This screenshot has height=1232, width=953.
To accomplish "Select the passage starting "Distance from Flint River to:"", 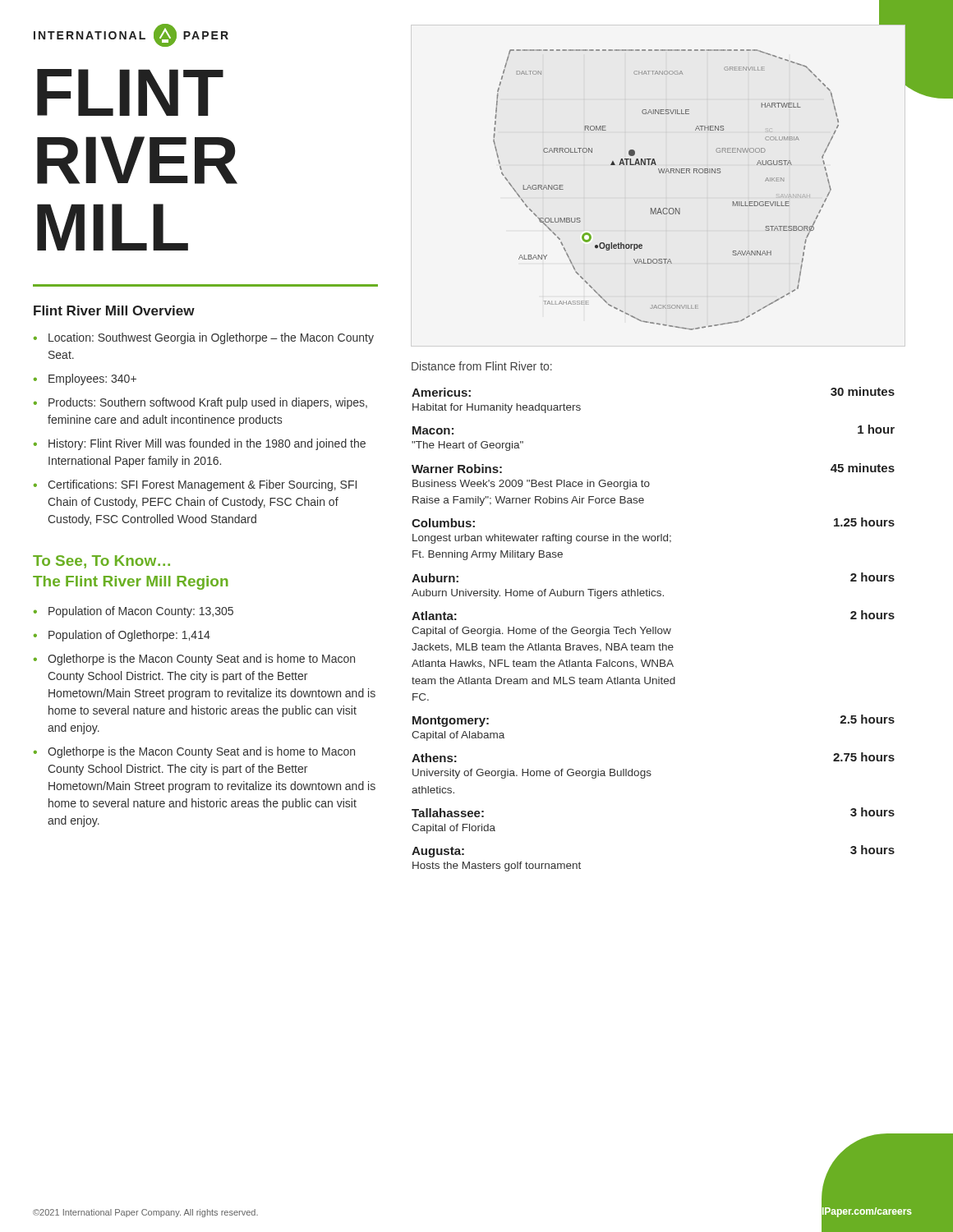I will point(482,366).
